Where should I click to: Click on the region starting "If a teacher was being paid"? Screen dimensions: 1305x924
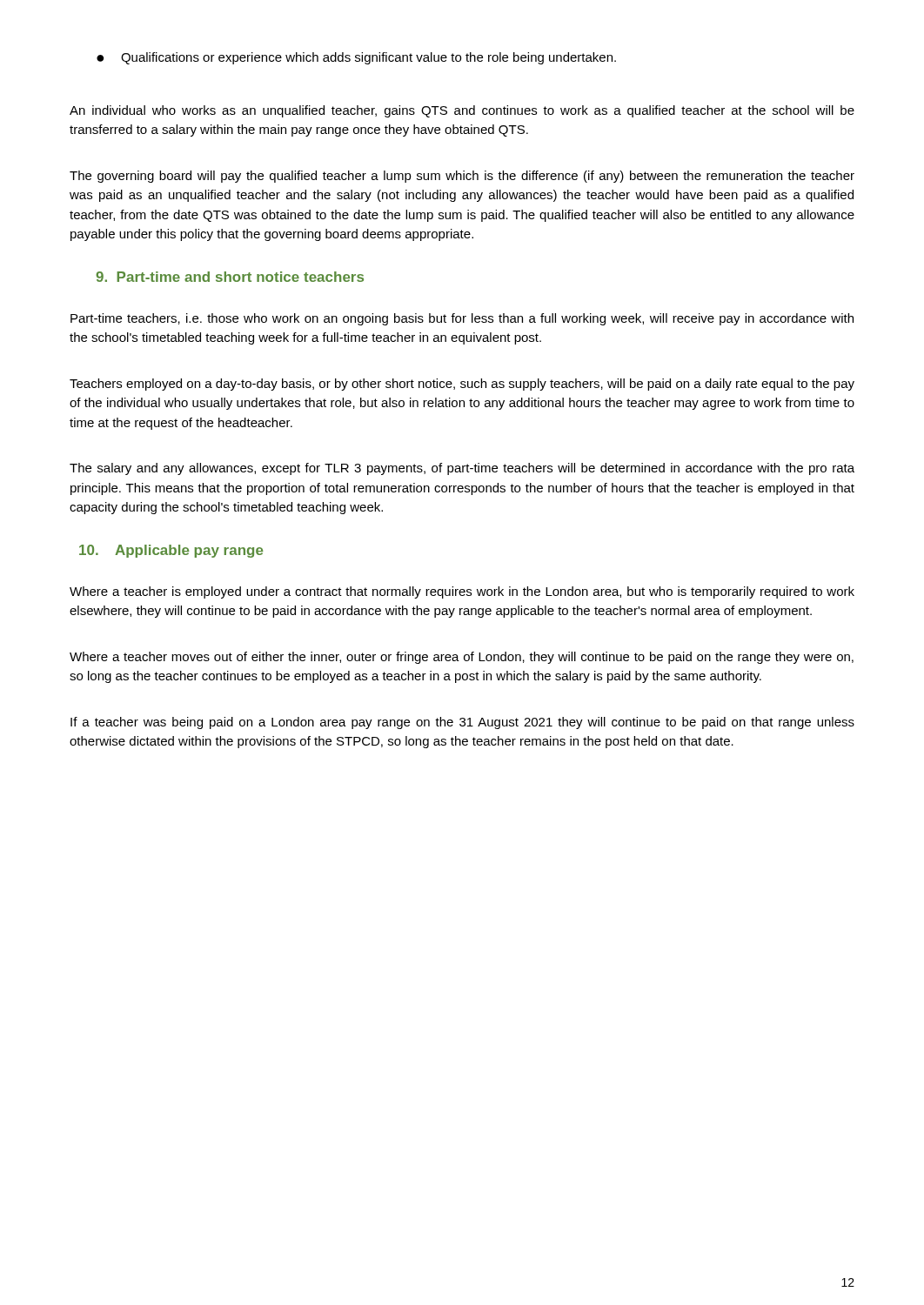(x=462, y=731)
